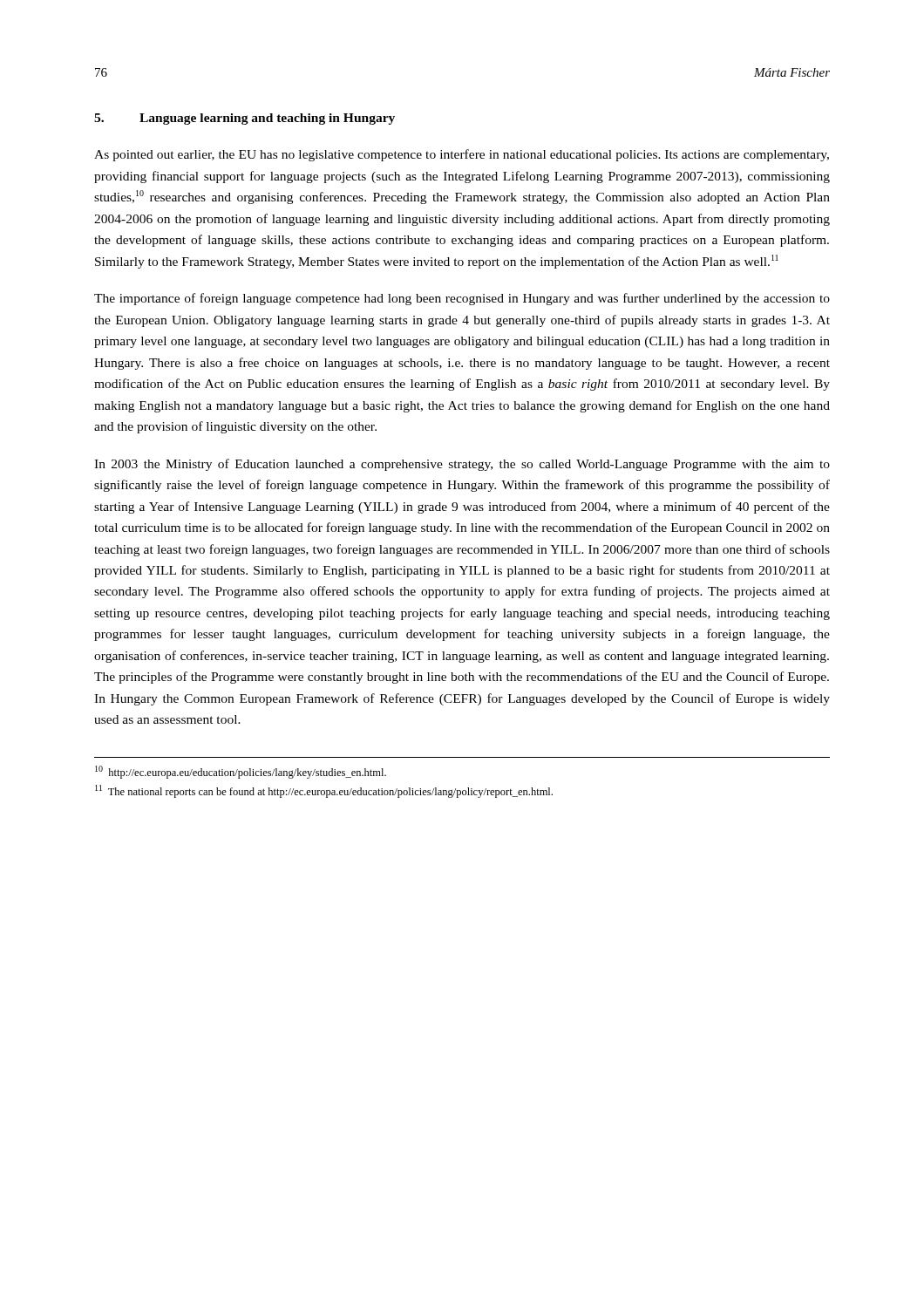
Task: Find the footnote containing "11 The national reports can"
Action: pos(324,791)
